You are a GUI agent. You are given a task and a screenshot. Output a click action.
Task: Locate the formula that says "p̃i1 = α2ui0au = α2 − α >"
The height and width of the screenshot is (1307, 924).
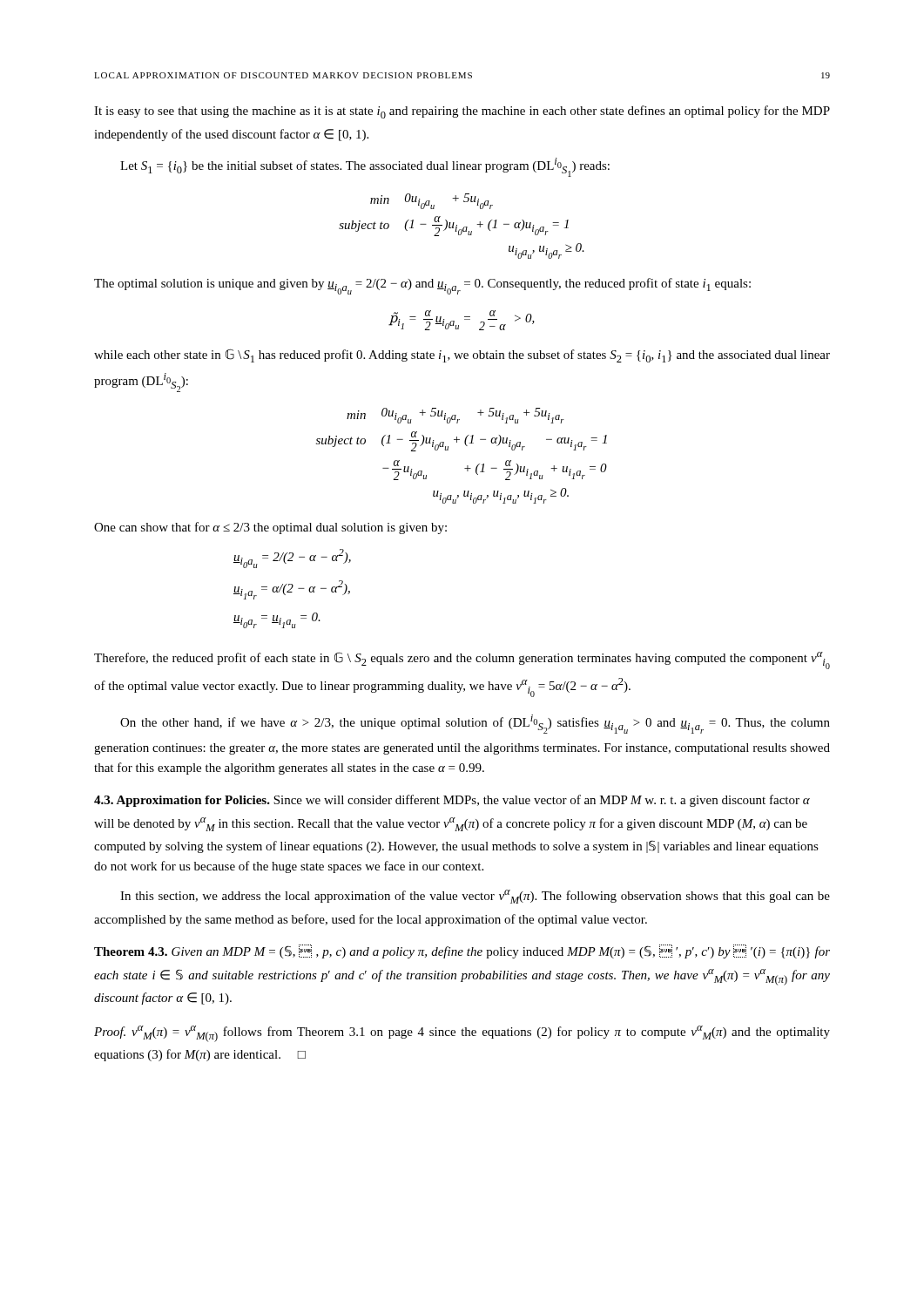point(462,319)
